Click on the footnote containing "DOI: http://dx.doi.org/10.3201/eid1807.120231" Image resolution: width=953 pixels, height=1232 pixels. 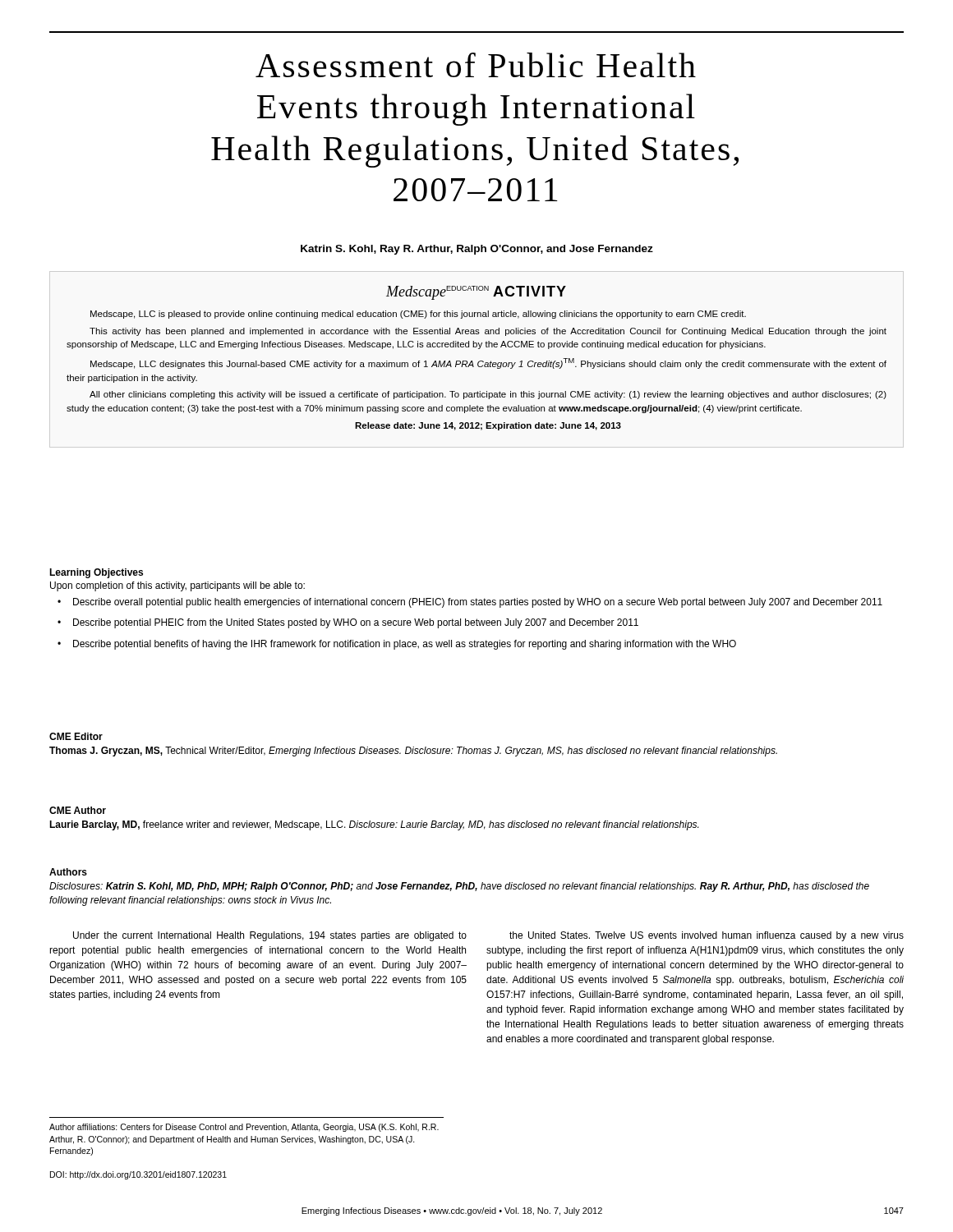coord(138,1174)
